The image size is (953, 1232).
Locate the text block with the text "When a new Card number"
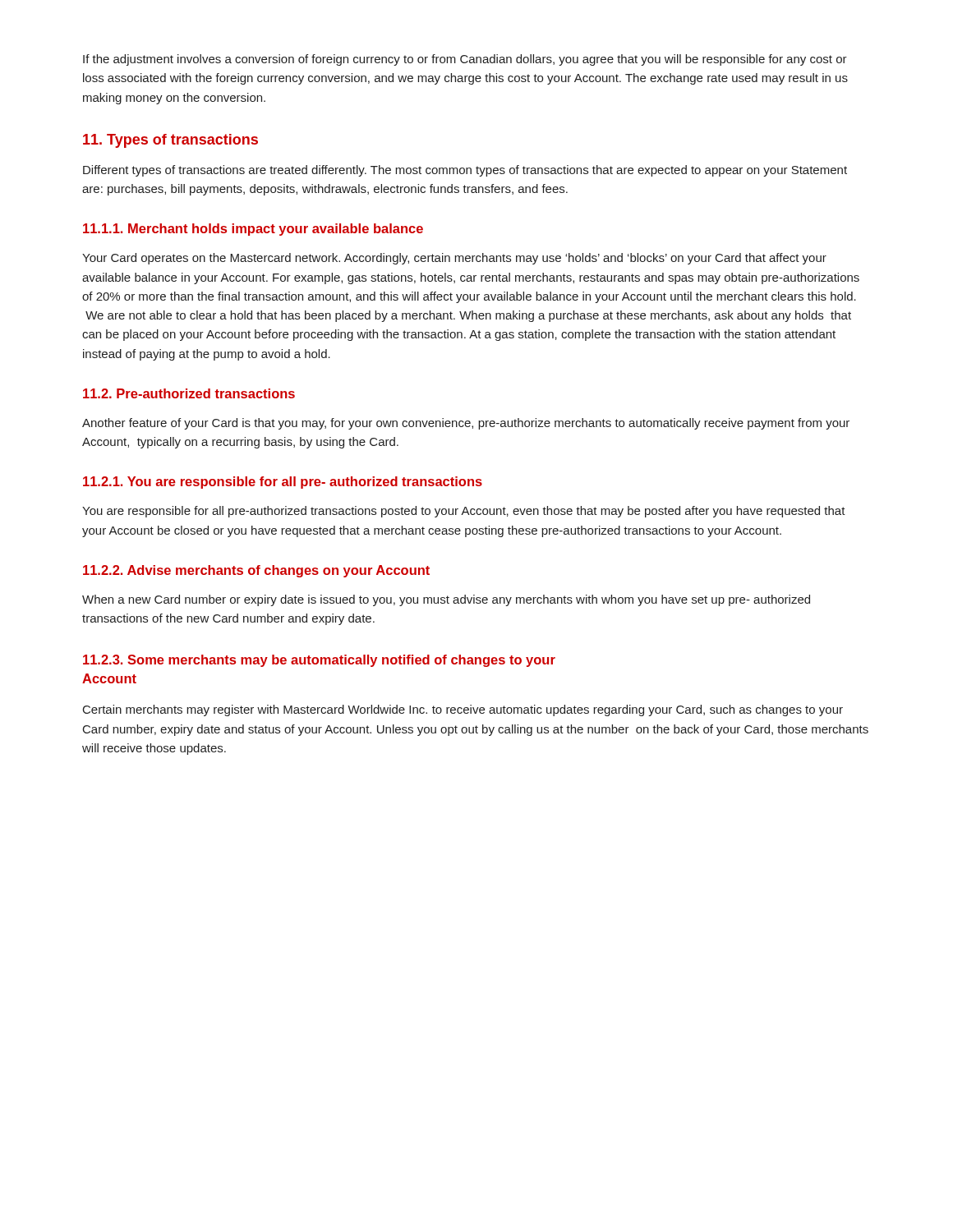tap(447, 608)
